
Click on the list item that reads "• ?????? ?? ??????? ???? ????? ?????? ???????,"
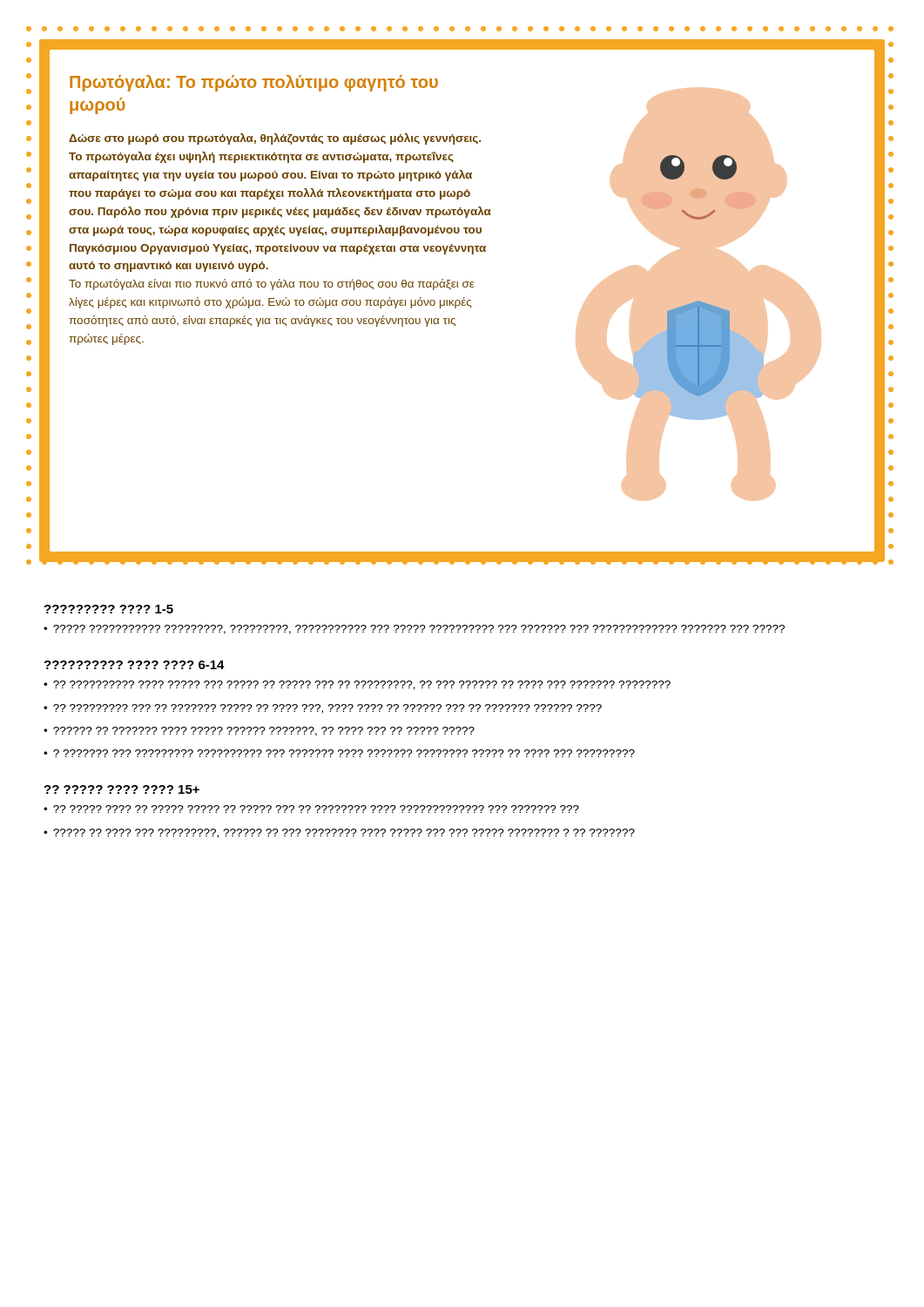pyautogui.click(x=259, y=731)
